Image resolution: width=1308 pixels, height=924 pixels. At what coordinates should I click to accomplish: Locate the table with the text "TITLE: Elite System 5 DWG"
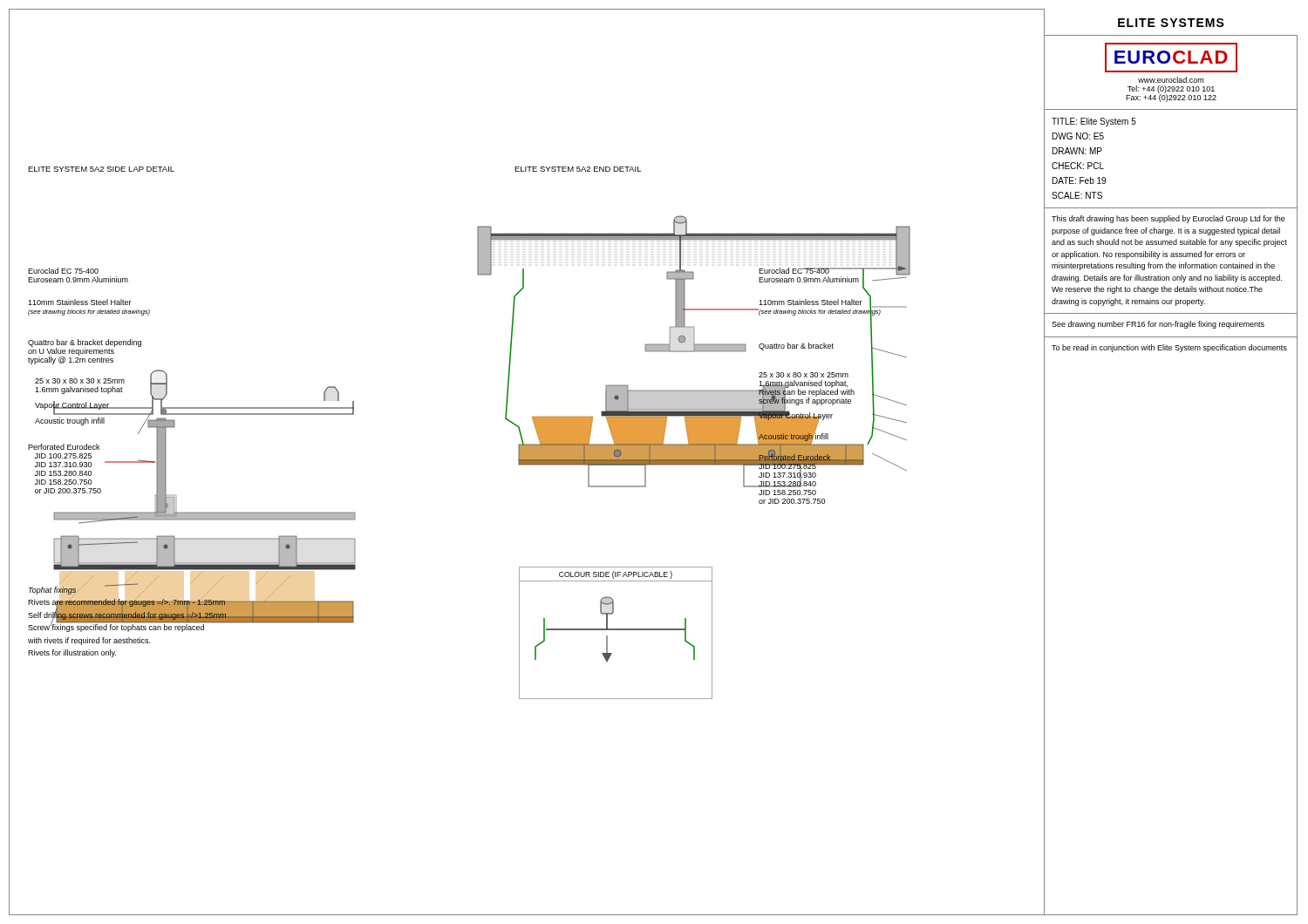pos(1171,159)
